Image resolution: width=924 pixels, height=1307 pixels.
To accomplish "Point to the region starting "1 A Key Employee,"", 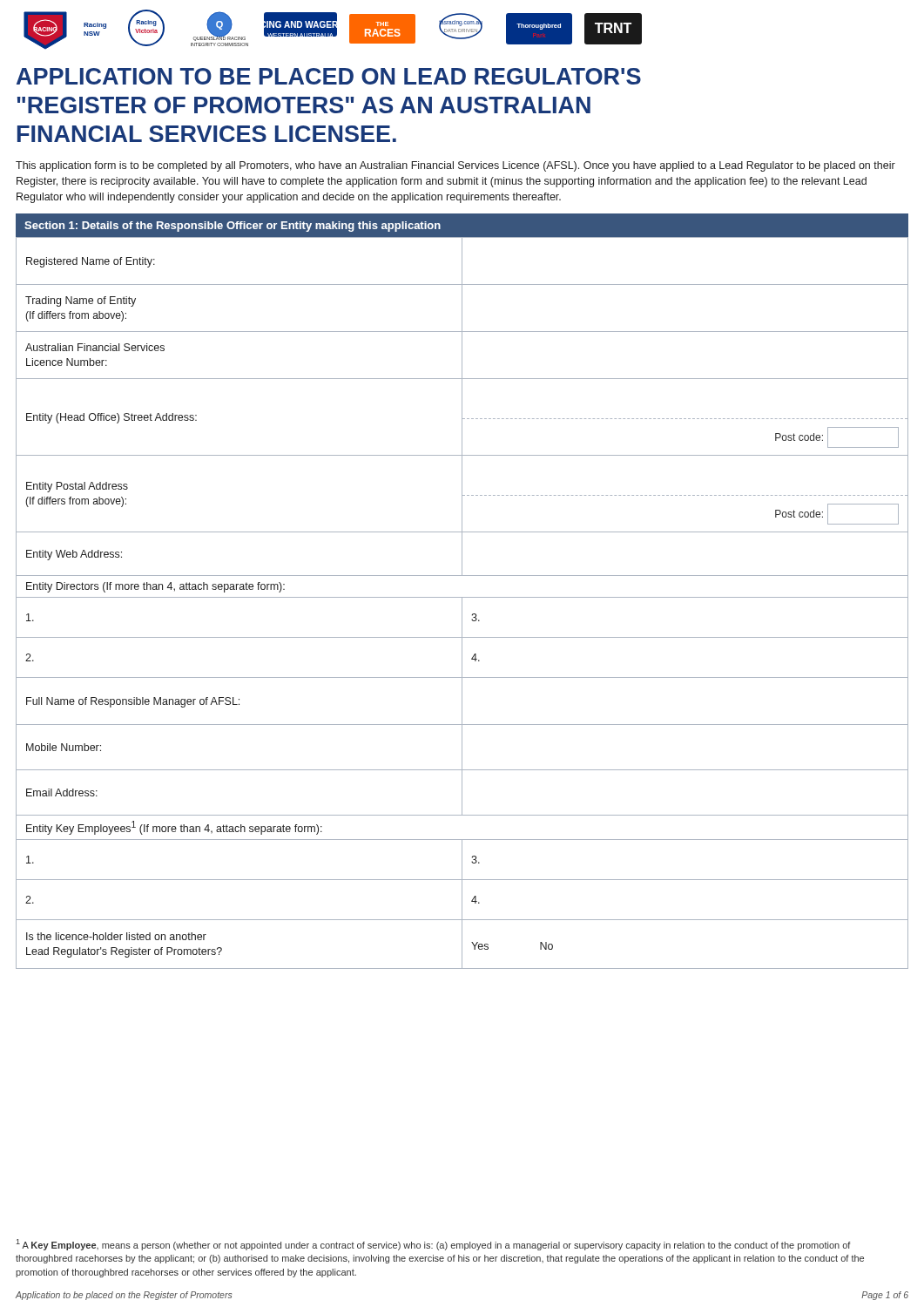I will pos(440,1257).
